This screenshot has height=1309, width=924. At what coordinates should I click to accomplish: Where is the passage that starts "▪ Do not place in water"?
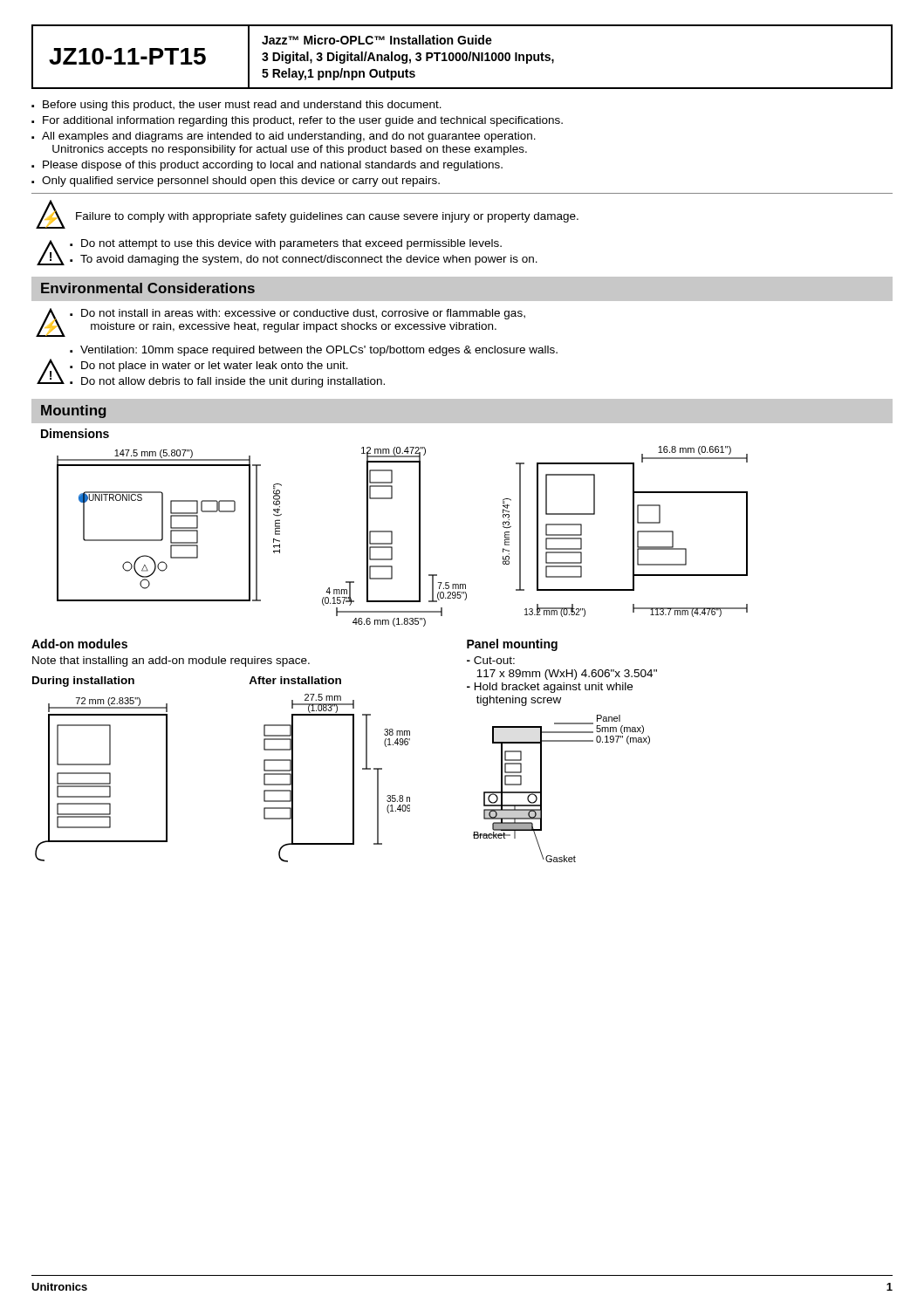click(209, 365)
